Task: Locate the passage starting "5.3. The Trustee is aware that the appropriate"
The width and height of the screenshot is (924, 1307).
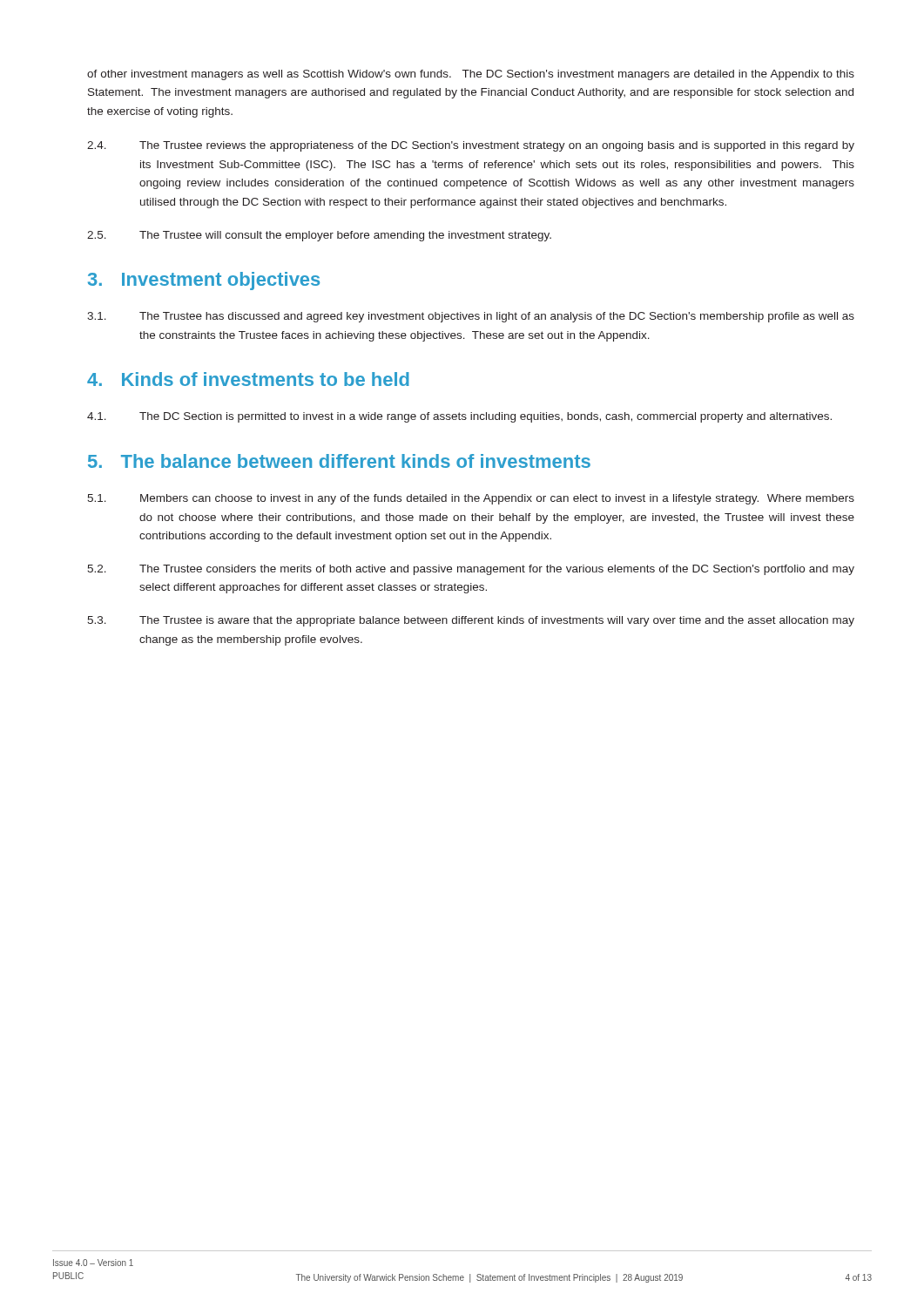Action: [471, 630]
